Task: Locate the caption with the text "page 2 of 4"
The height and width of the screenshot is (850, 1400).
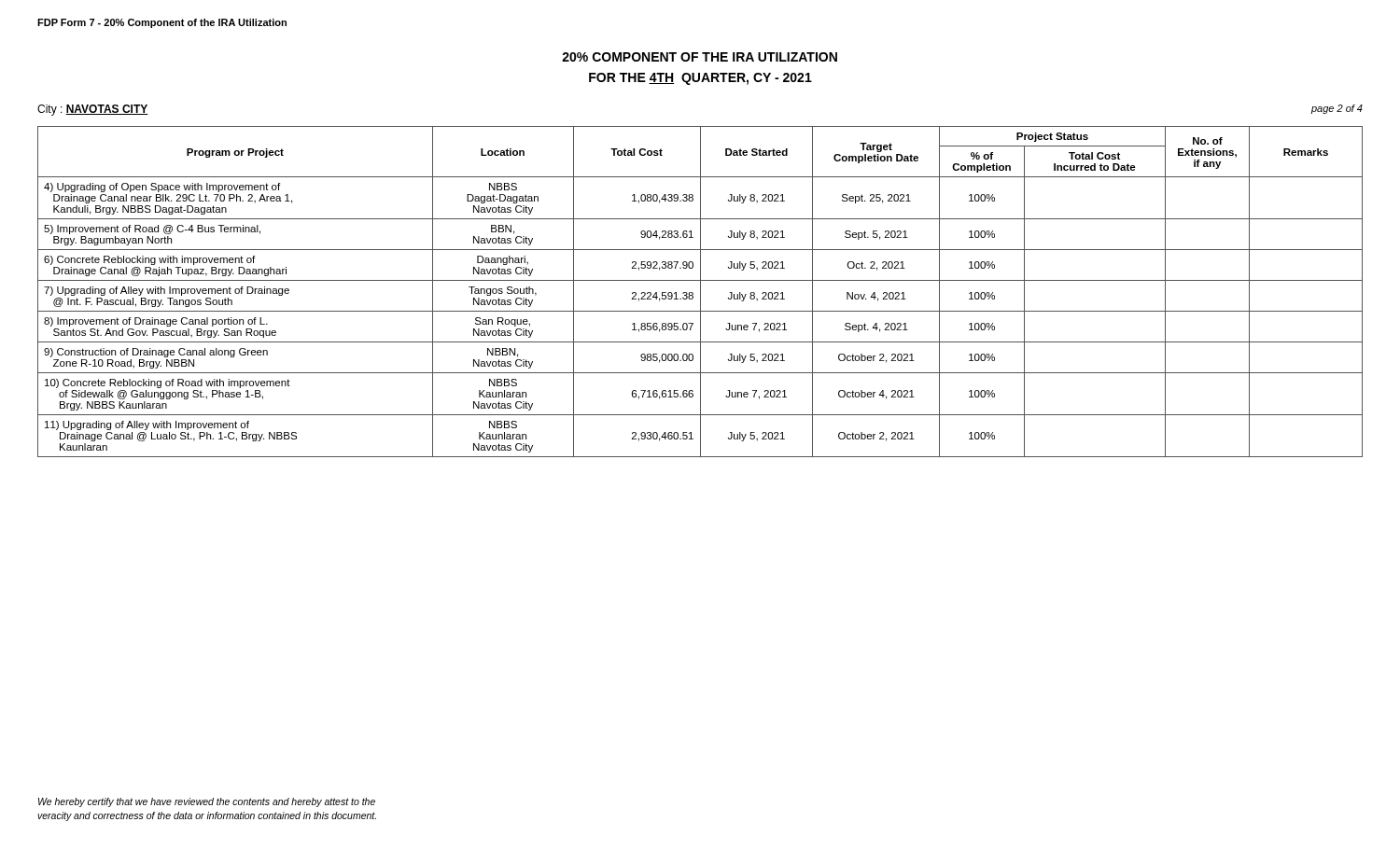Action: click(x=1337, y=108)
